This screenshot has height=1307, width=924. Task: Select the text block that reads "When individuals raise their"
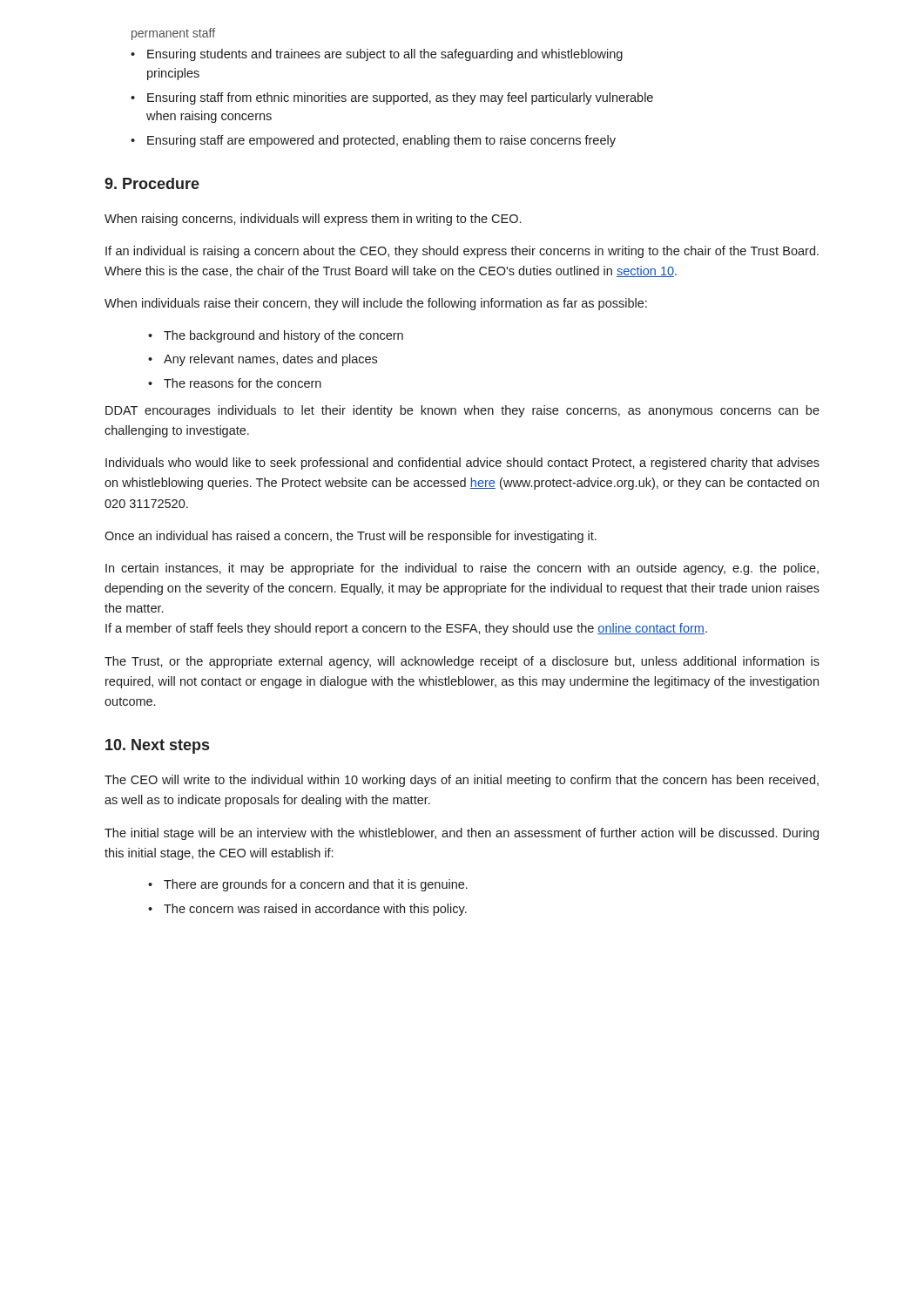[376, 303]
